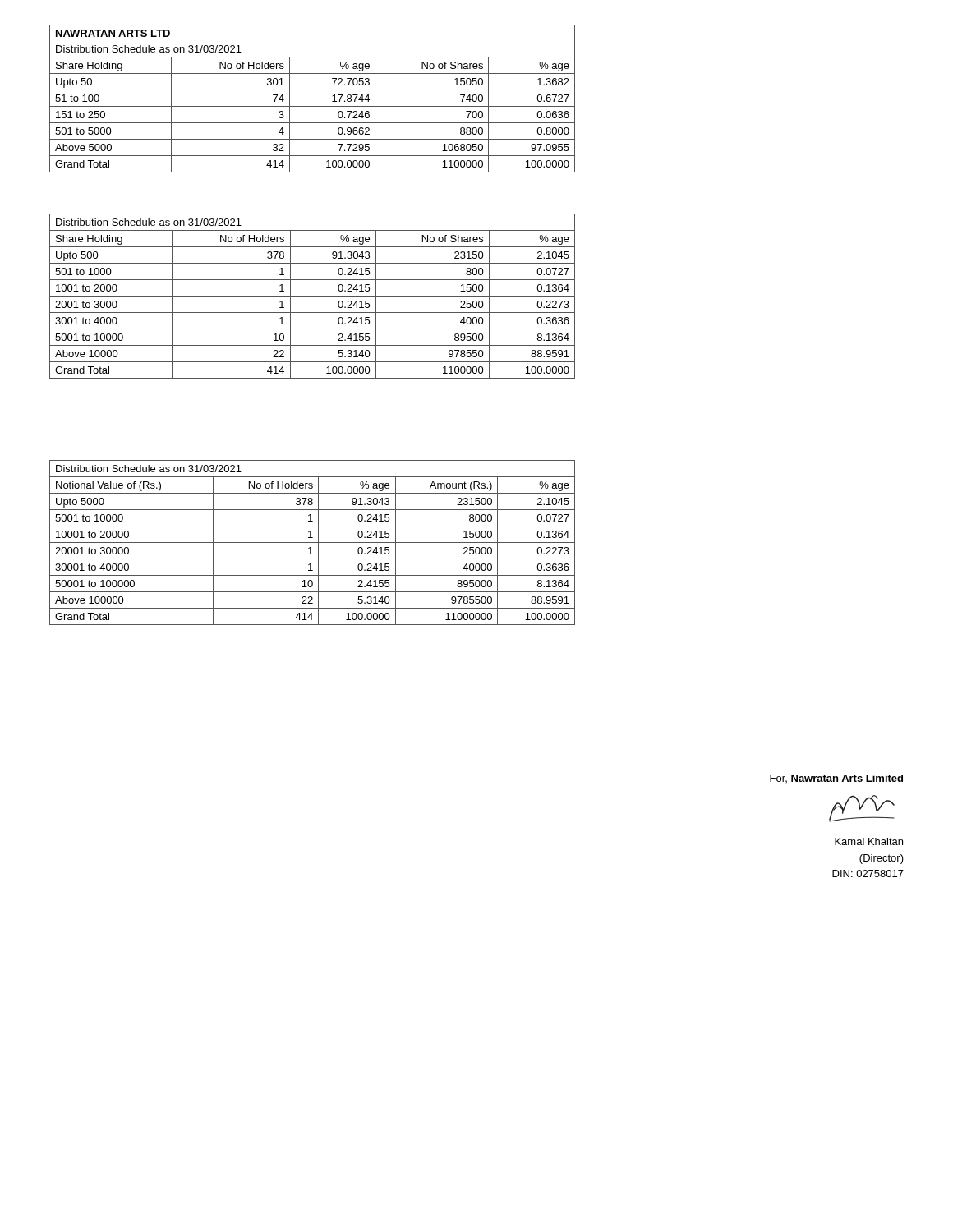Click on the illustration

(863, 808)
